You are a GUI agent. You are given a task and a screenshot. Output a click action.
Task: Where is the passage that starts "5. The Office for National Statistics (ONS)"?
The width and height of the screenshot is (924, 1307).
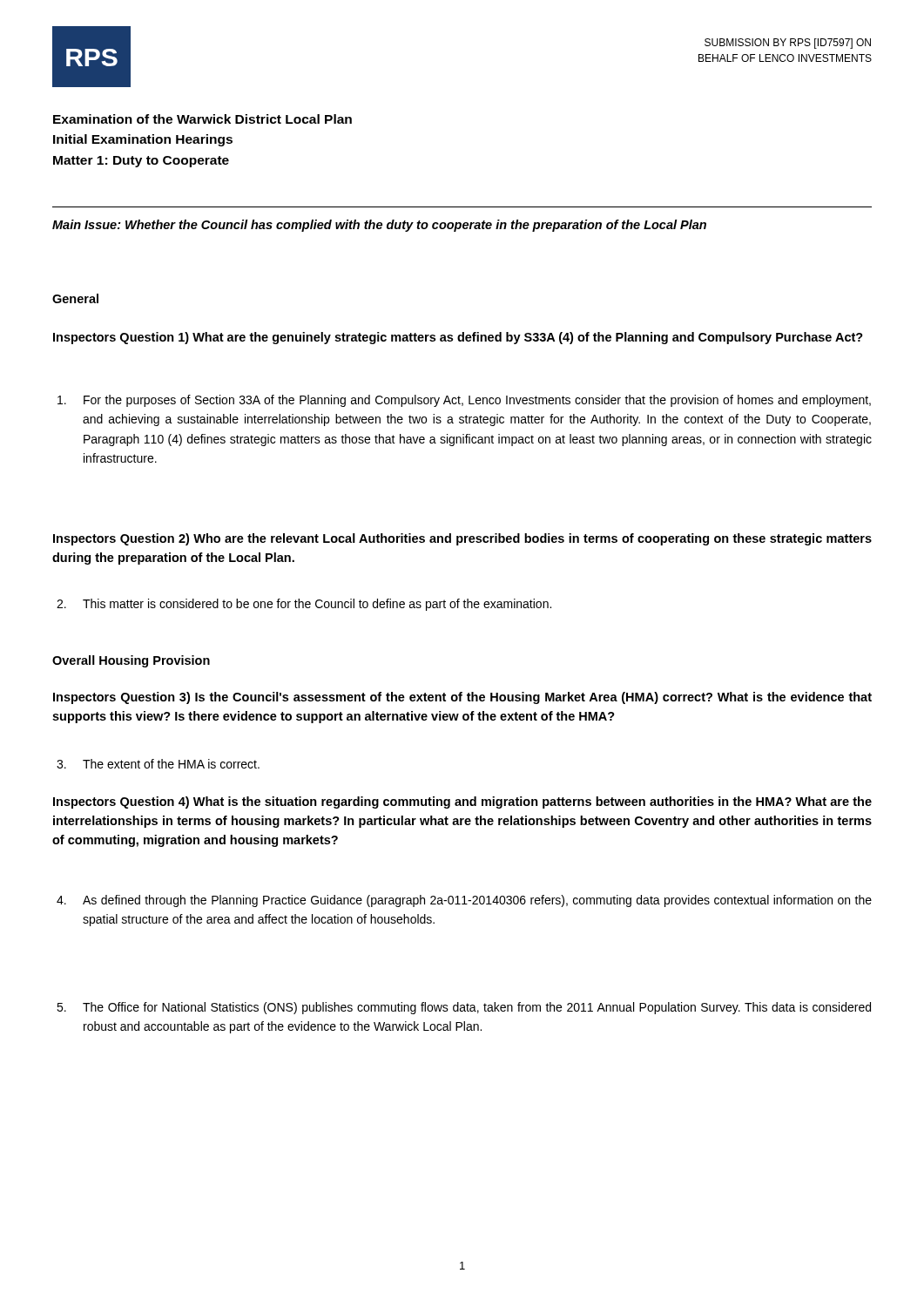coord(477,1016)
